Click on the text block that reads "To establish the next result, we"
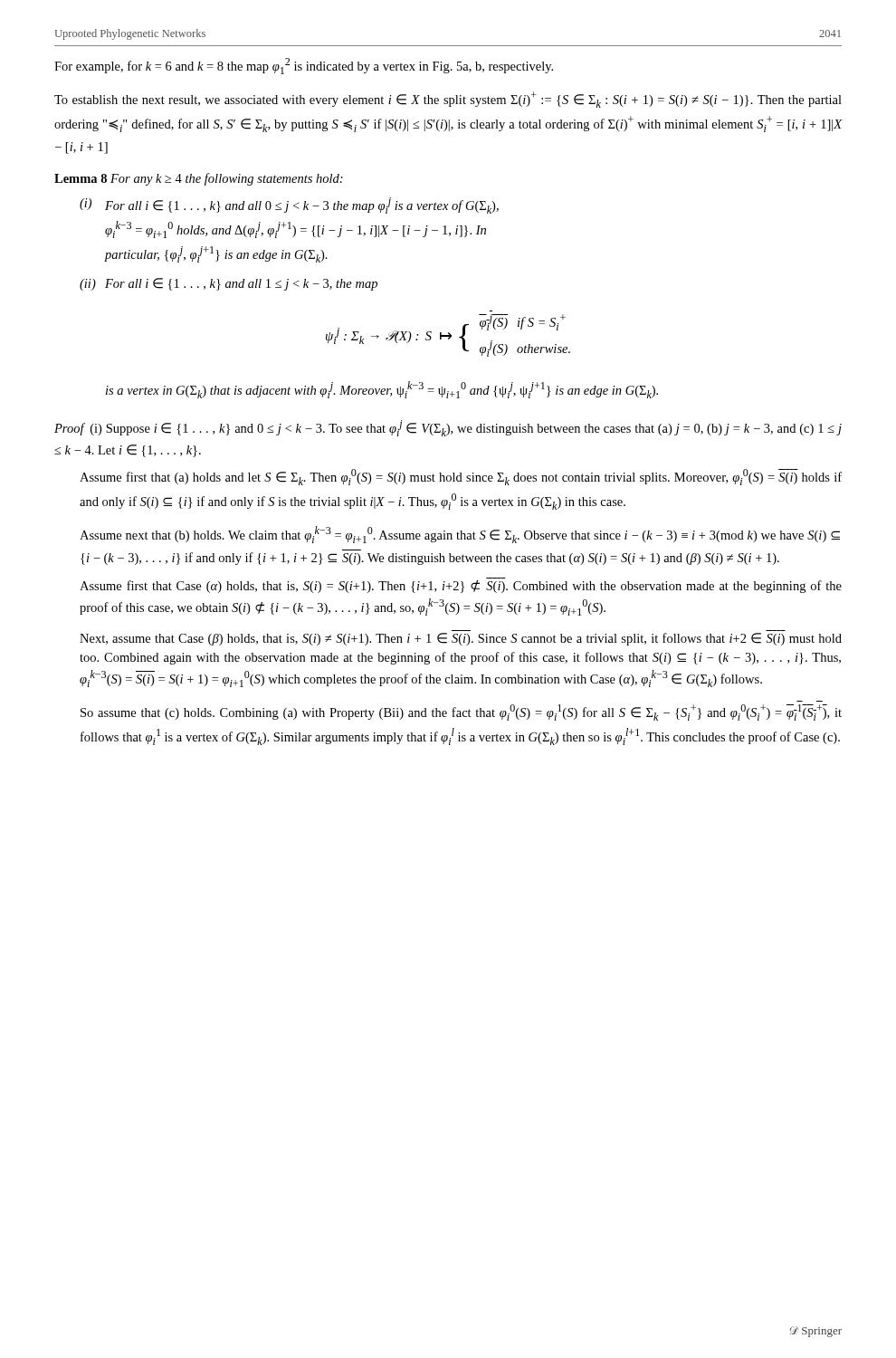The height and width of the screenshot is (1358, 896). (x=448, y=121)
